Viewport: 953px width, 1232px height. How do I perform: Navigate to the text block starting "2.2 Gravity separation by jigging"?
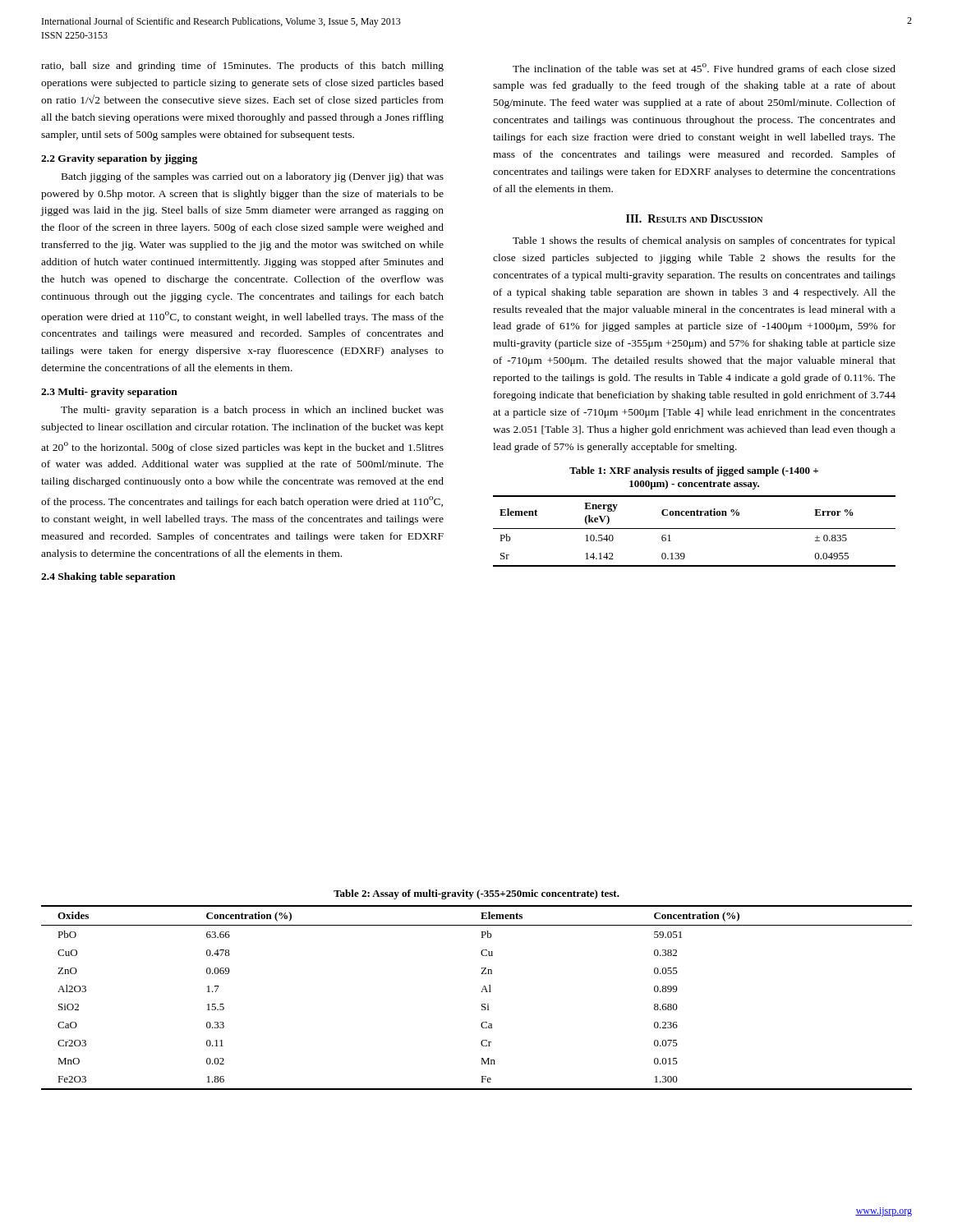(x=119, y=158)
